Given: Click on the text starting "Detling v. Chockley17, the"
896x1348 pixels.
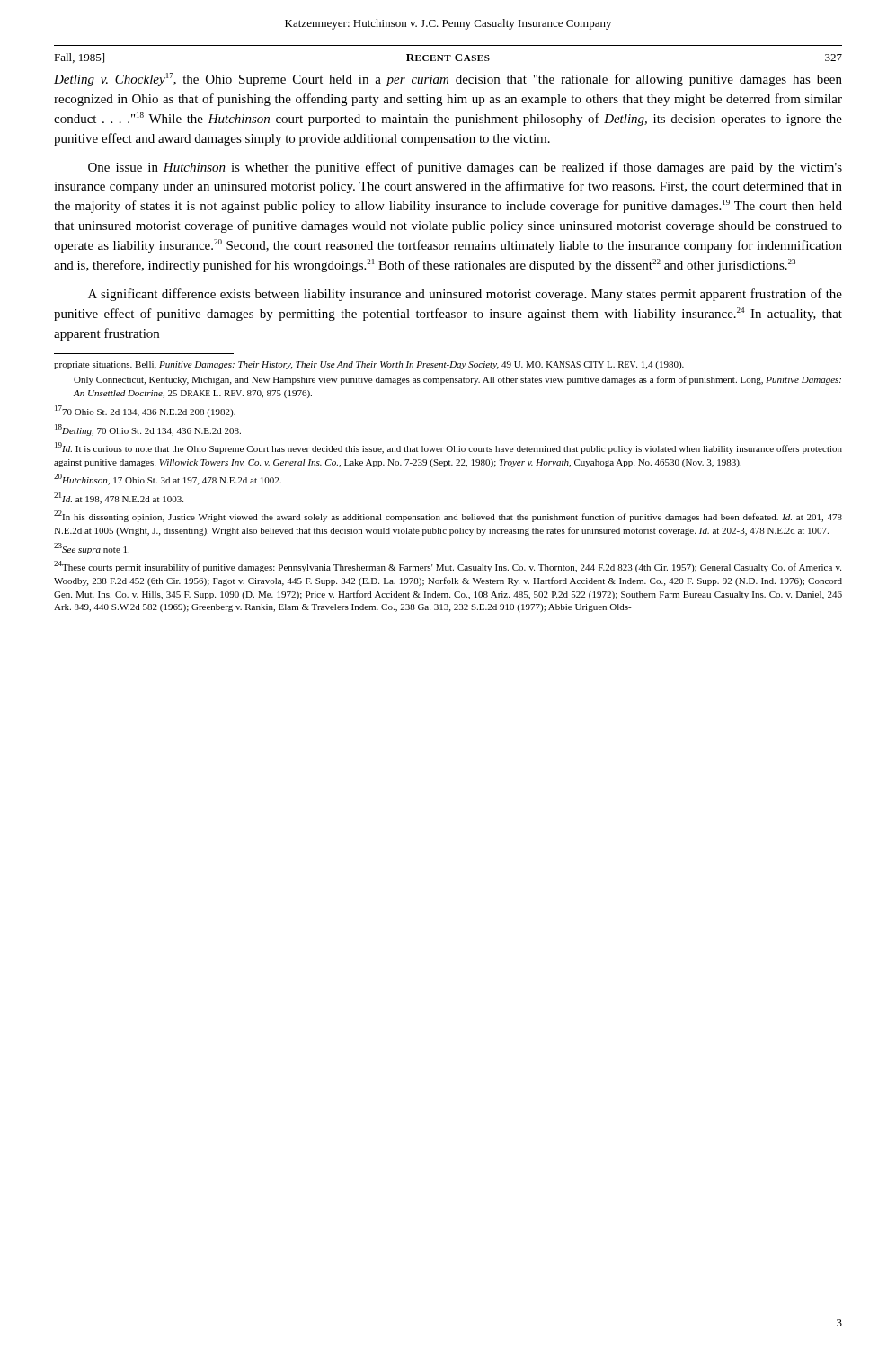Looking at the screenshot, I should [448, 109].
